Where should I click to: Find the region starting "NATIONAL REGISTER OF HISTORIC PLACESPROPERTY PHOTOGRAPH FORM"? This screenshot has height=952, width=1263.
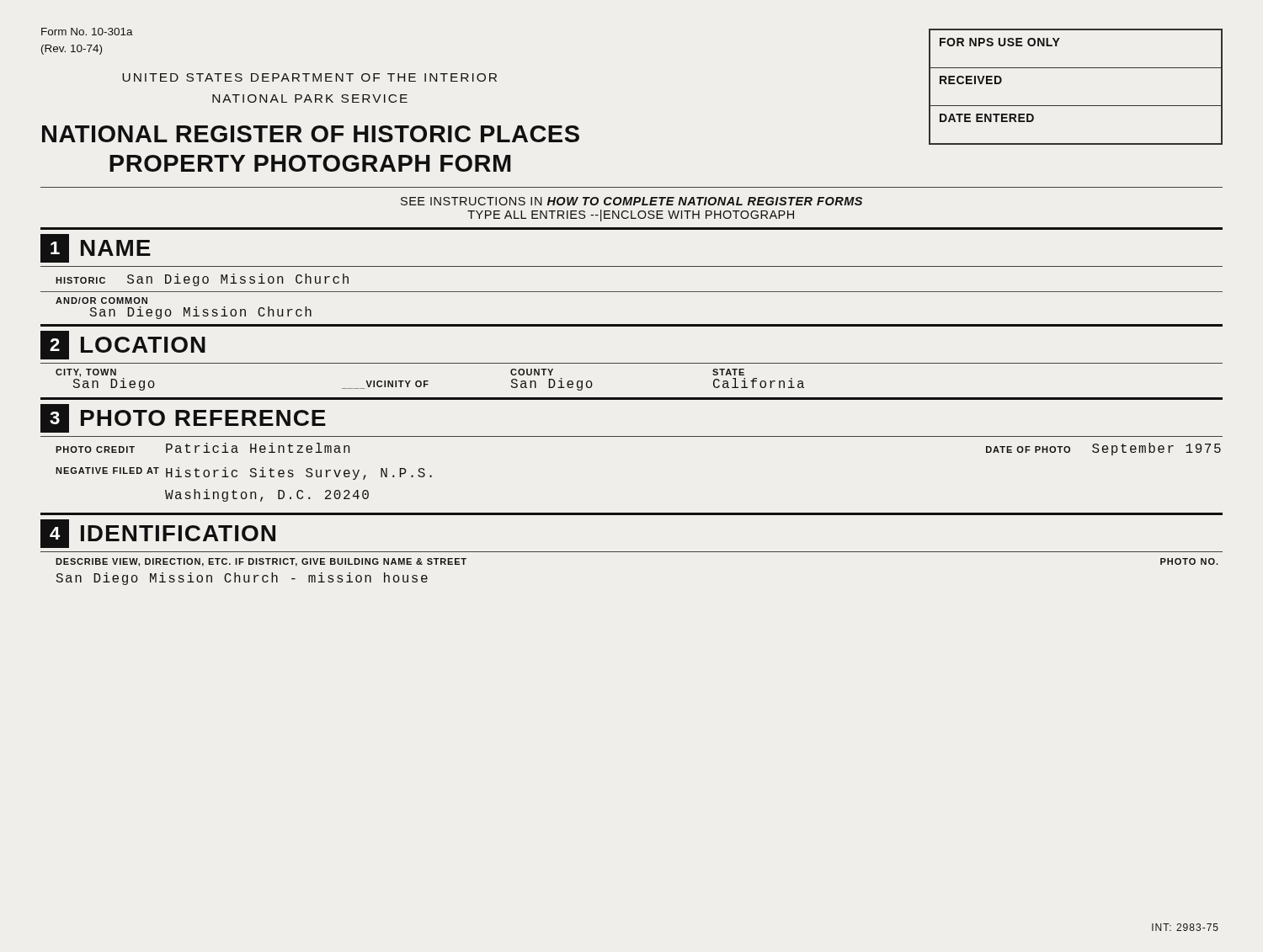pos(311,148)
